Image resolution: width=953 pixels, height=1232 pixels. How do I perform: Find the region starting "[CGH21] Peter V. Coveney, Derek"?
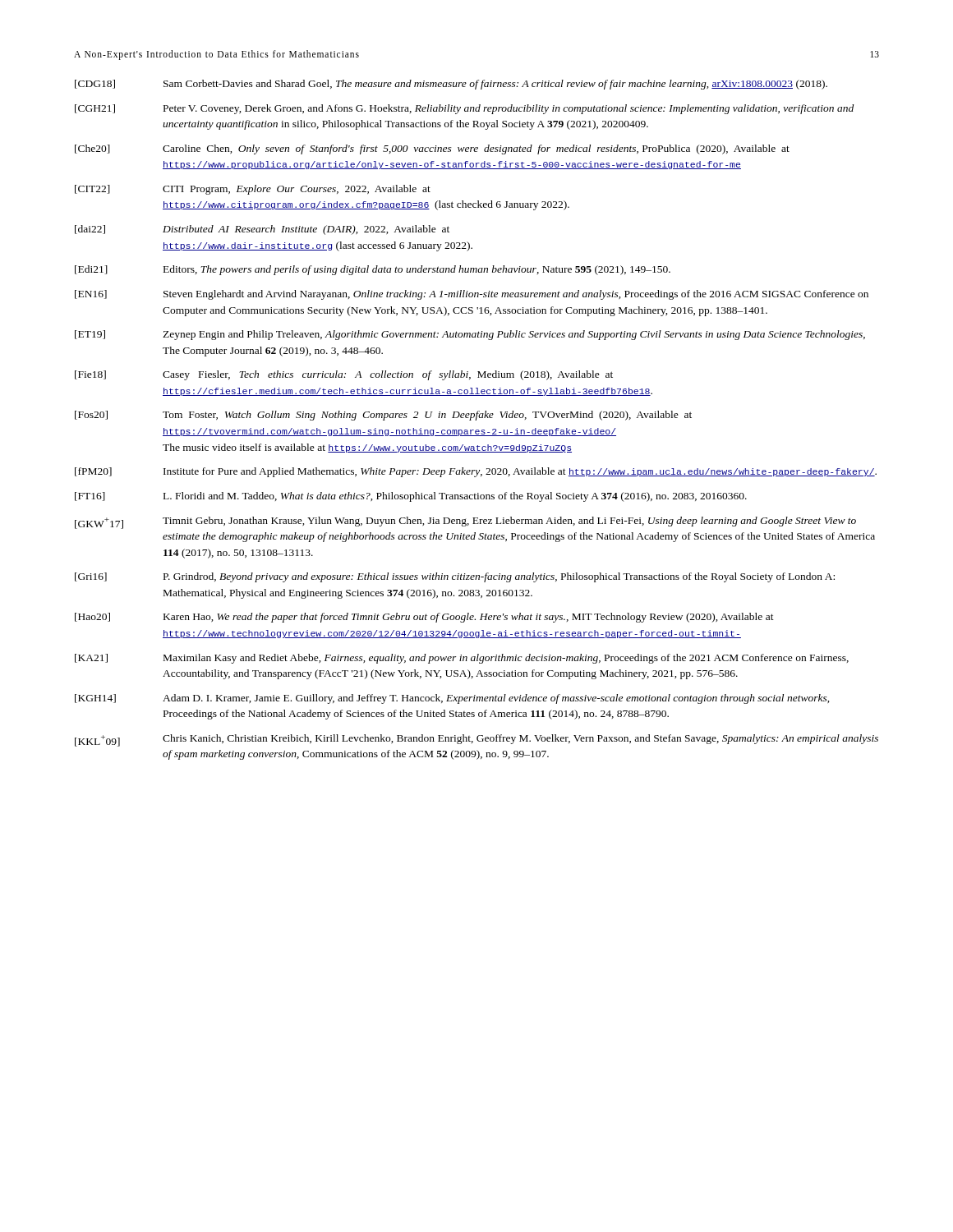(476, 116)
